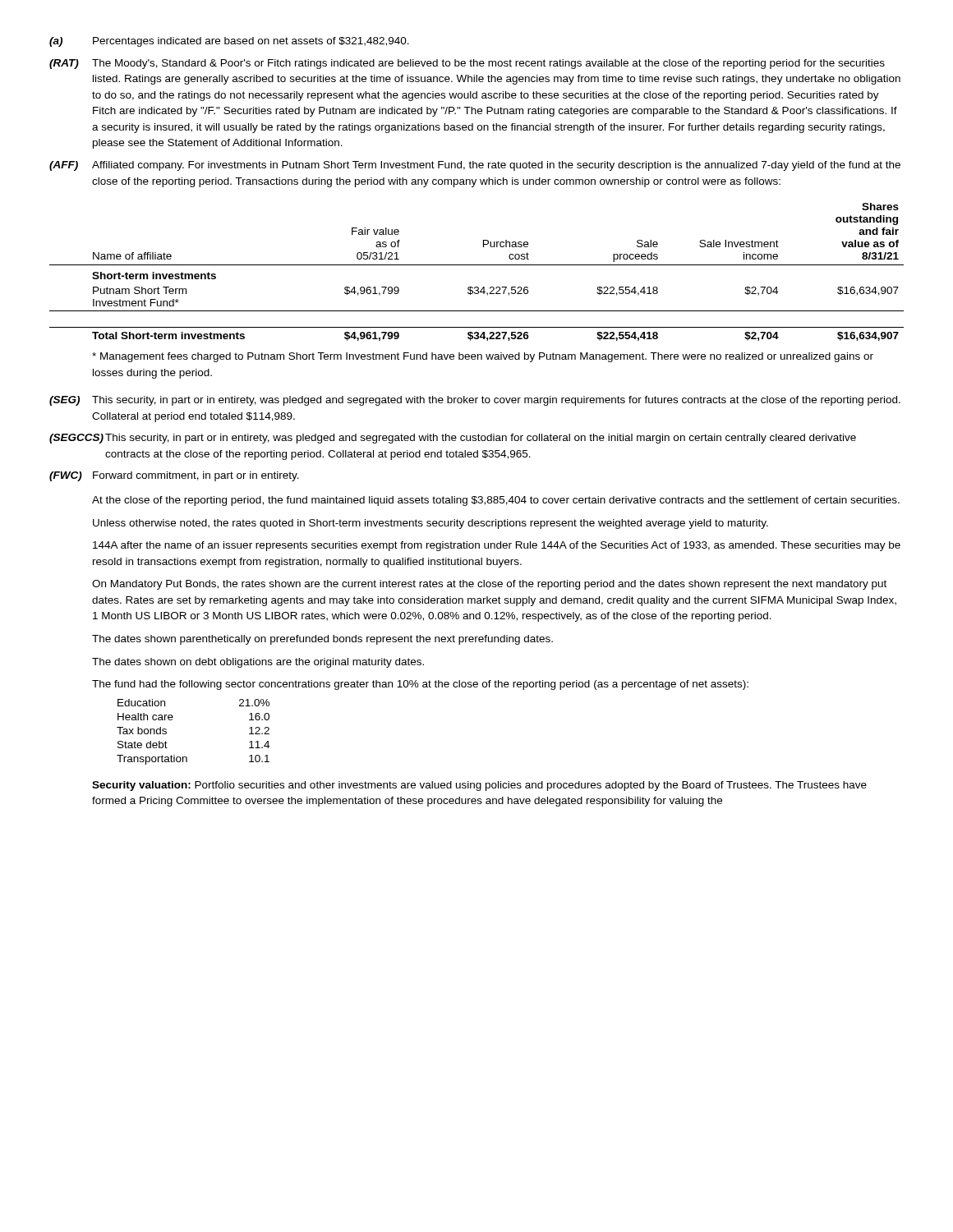This screenshot has height=1232, width=953.
Task: Point to the block beginning "(SEG) This security, in"
Action: point(476,408)
